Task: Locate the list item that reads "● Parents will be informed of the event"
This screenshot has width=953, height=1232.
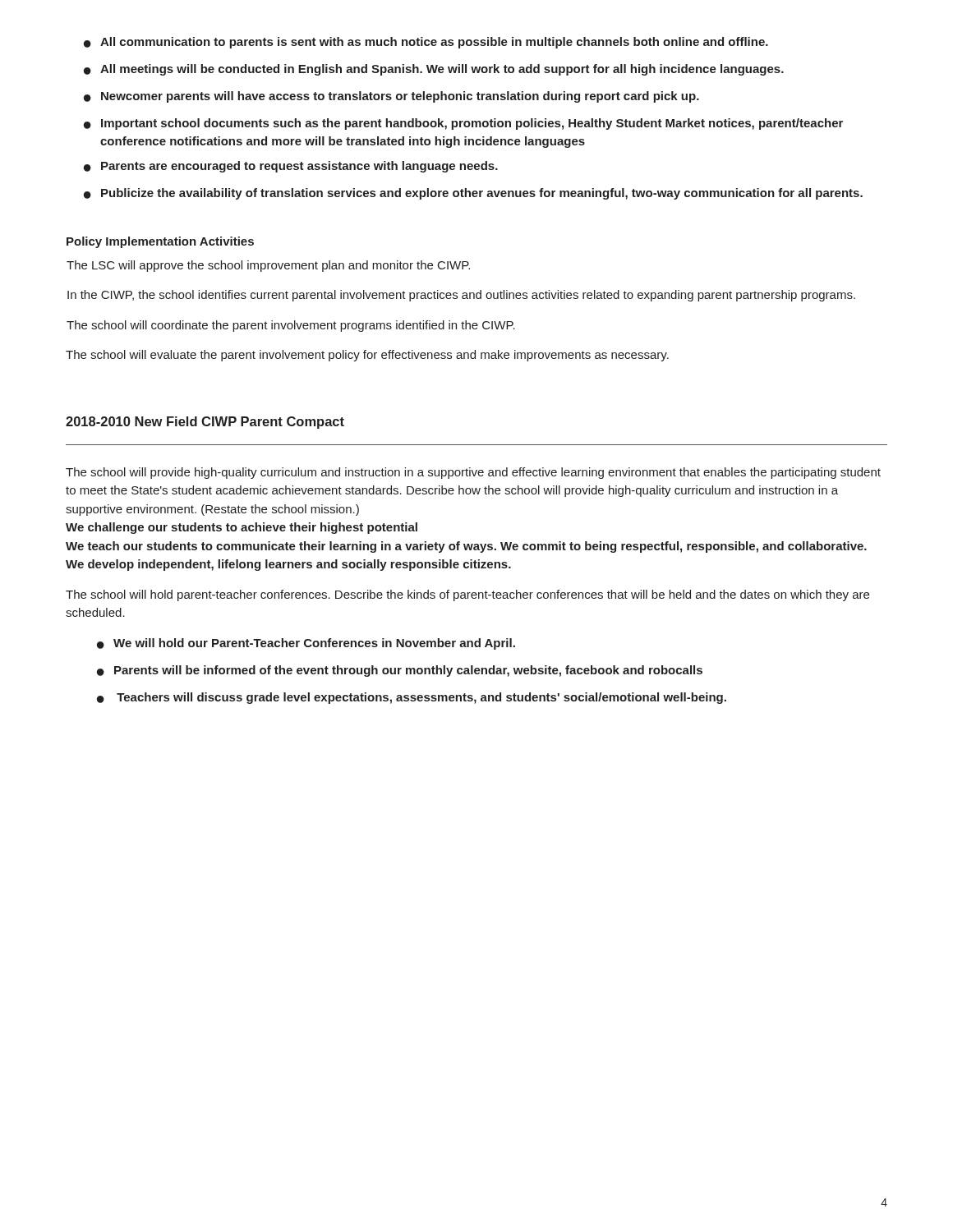Action: click(x=399, y=671)
